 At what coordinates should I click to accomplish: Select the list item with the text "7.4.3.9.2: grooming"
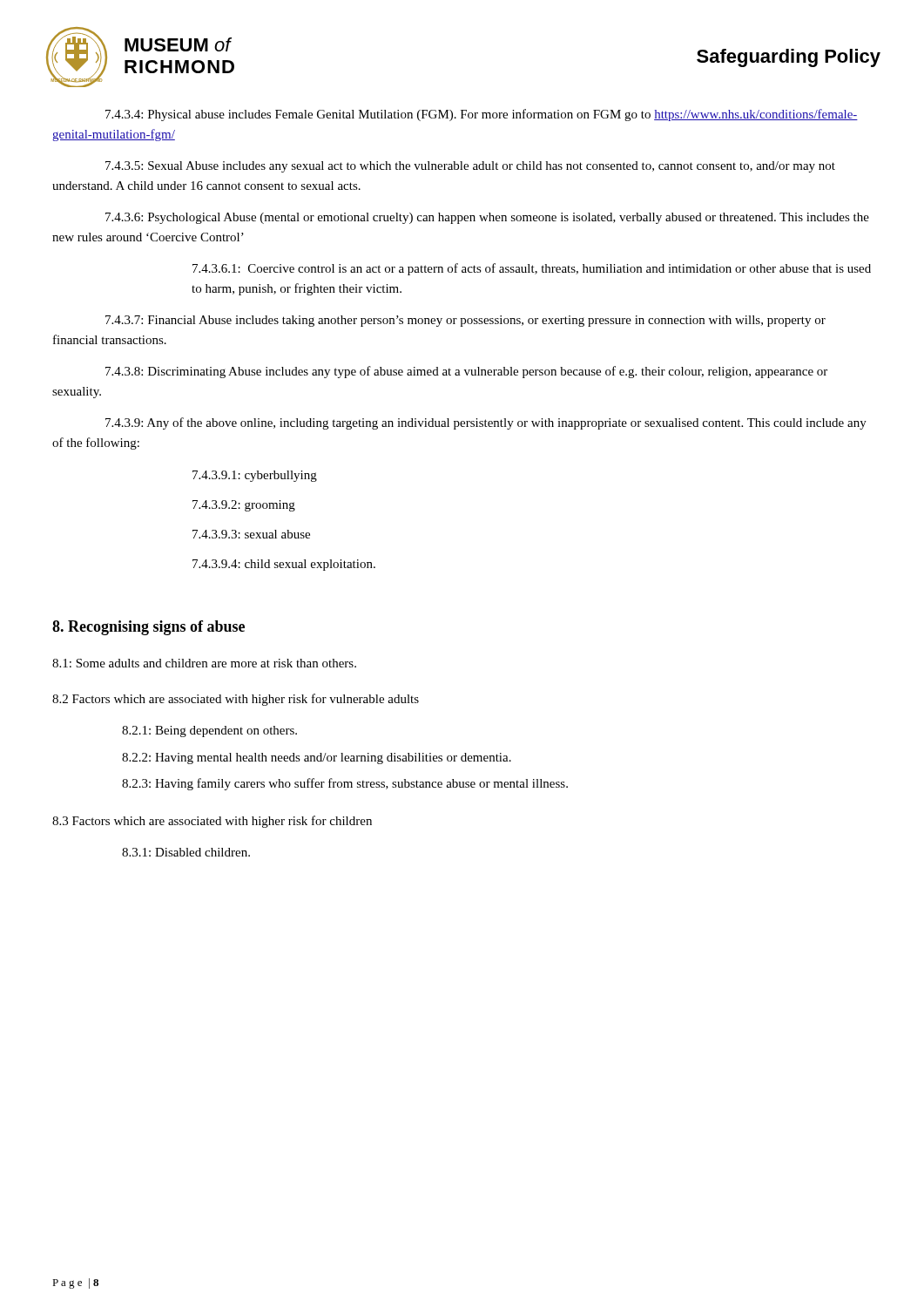pyautogui.click(x=243, y=505)
